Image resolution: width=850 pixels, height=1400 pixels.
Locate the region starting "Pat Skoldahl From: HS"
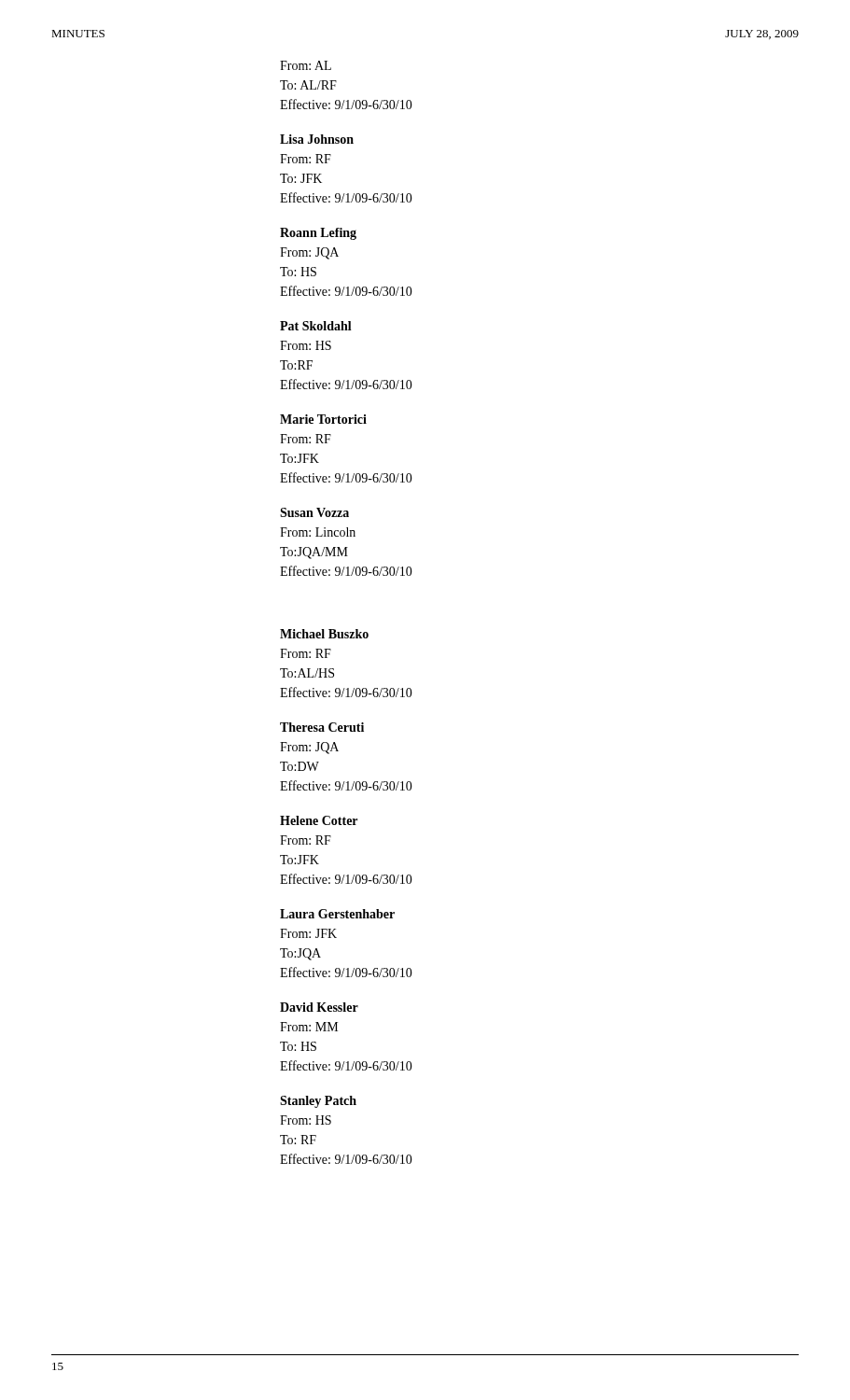(316, 326)
